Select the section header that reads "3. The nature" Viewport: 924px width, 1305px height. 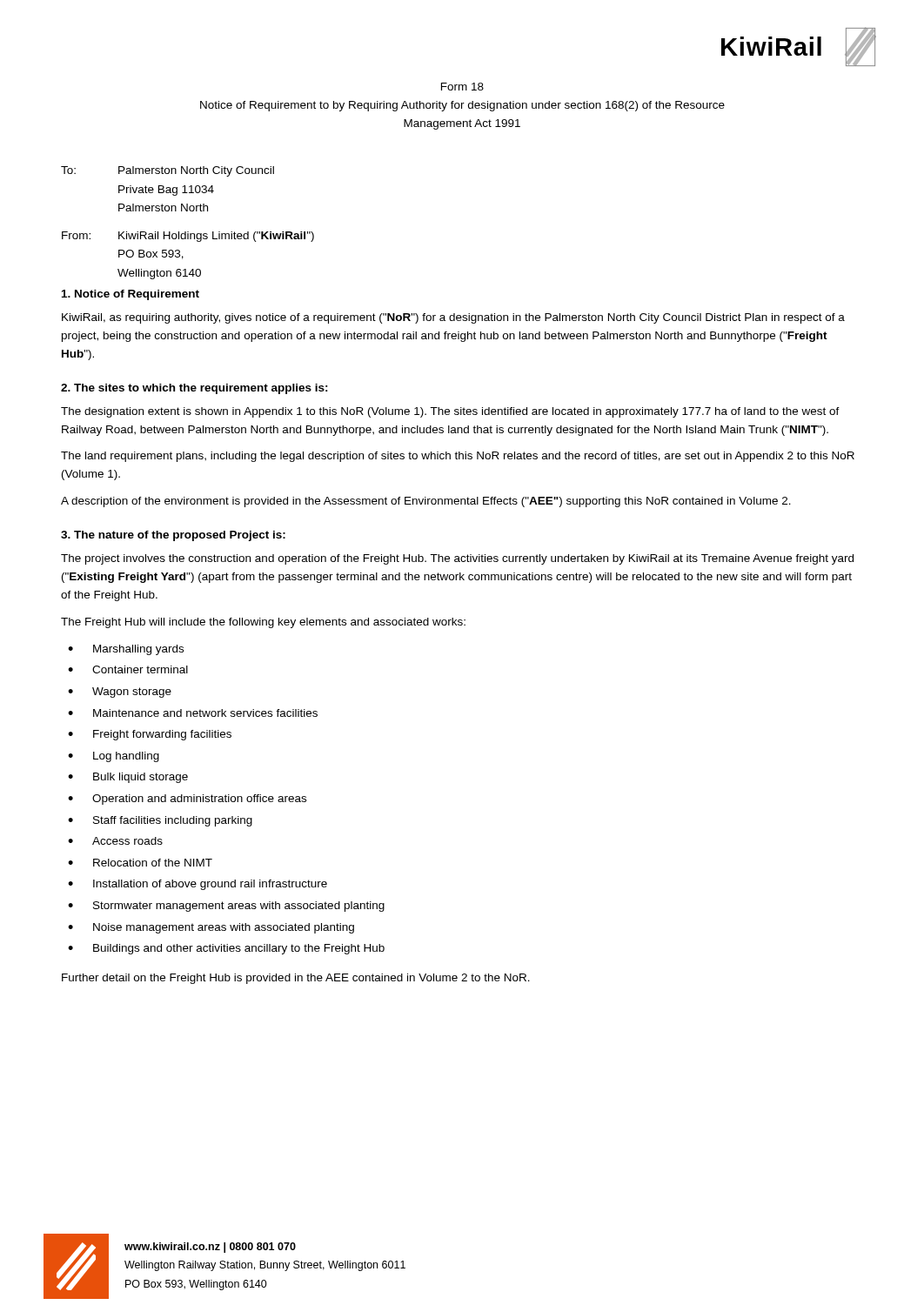click(x=173, y=535)
